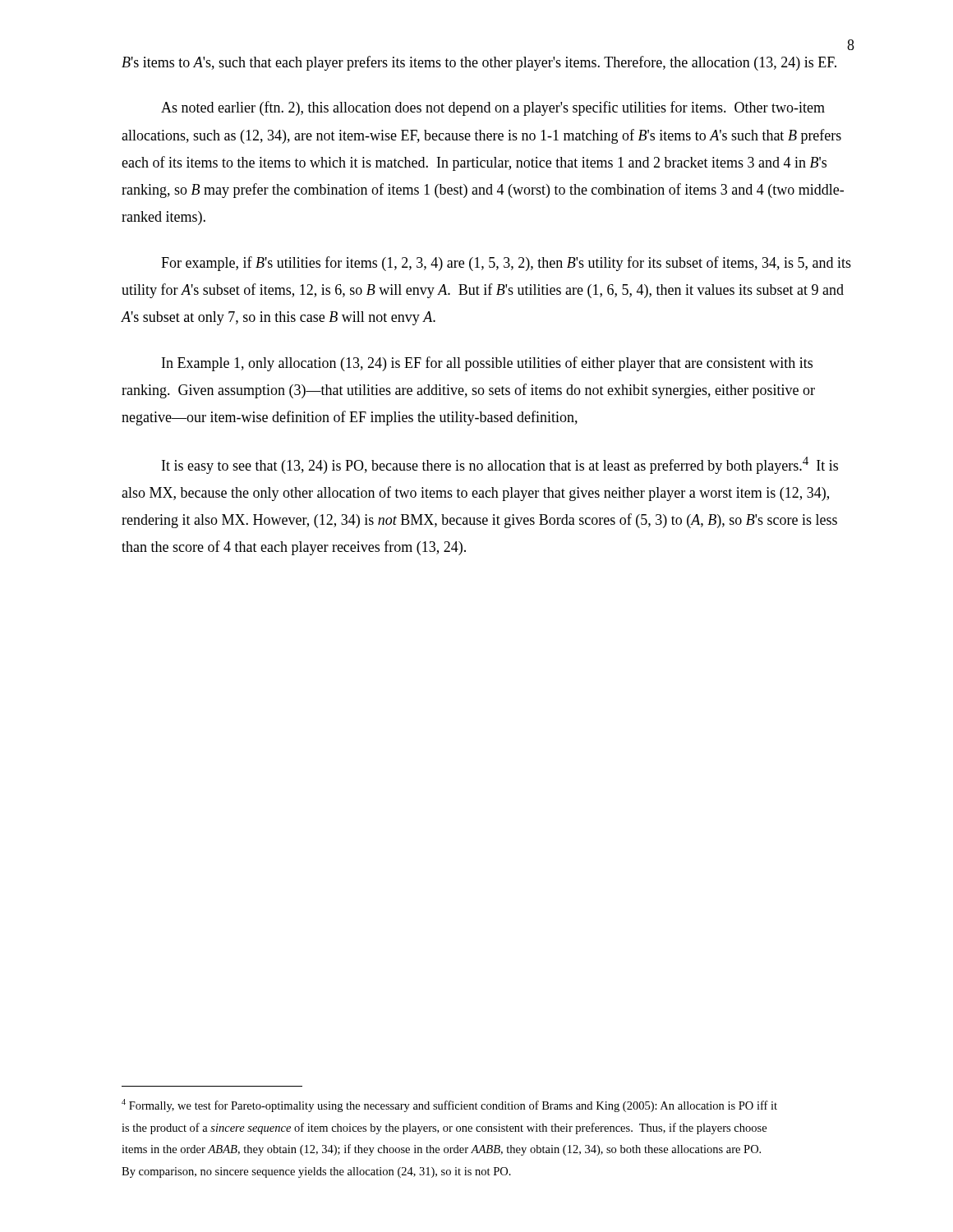Point to the block beginning "In Example 1, only allocation (13, 24) is"
Viewport: 953px width, 1232px height.
tap(488, 391)
